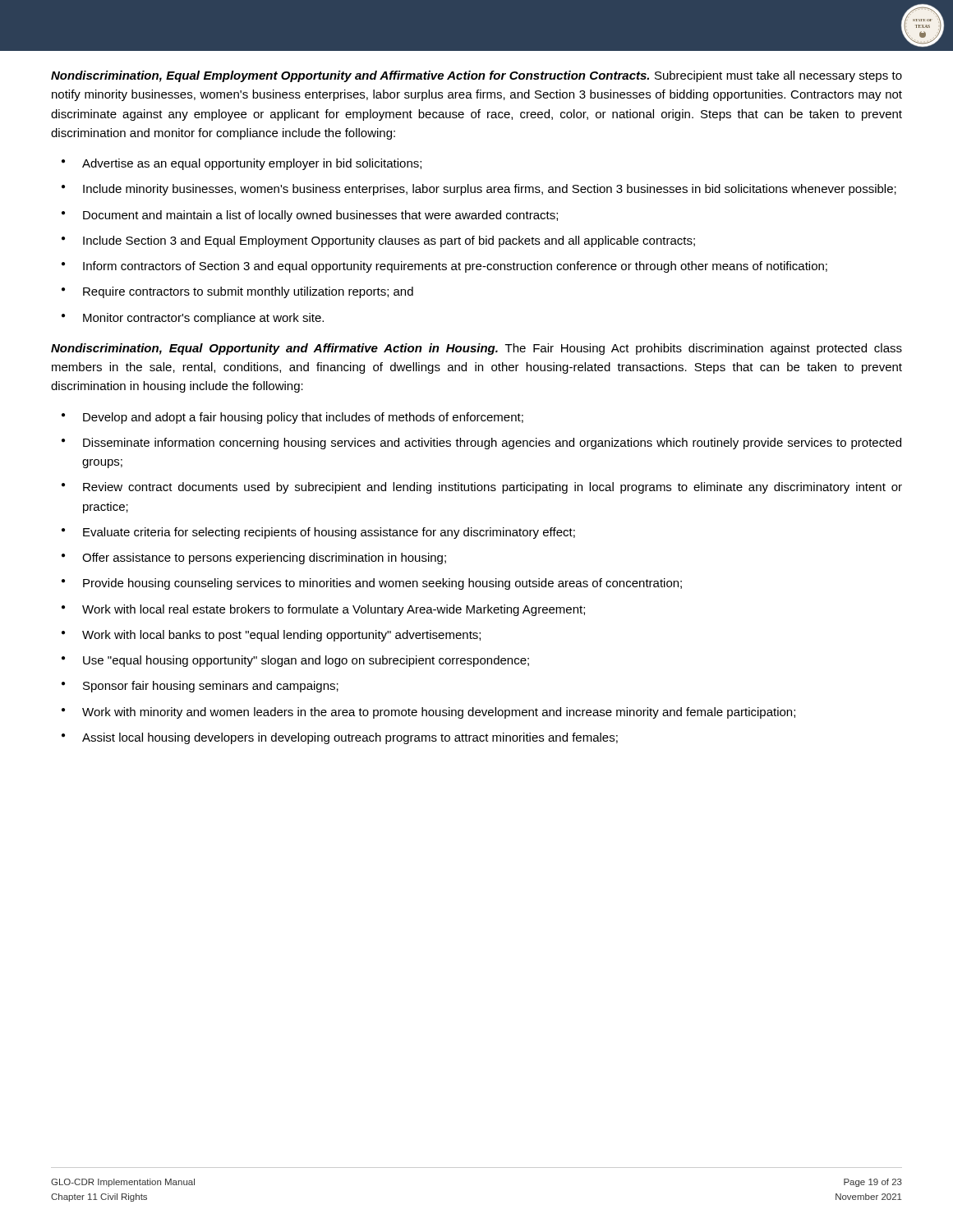The height and width of the screenshot is (1232, 953).
Task: Select the element starting "Require contractors to submit"
Action: click(x=248, y=291)
